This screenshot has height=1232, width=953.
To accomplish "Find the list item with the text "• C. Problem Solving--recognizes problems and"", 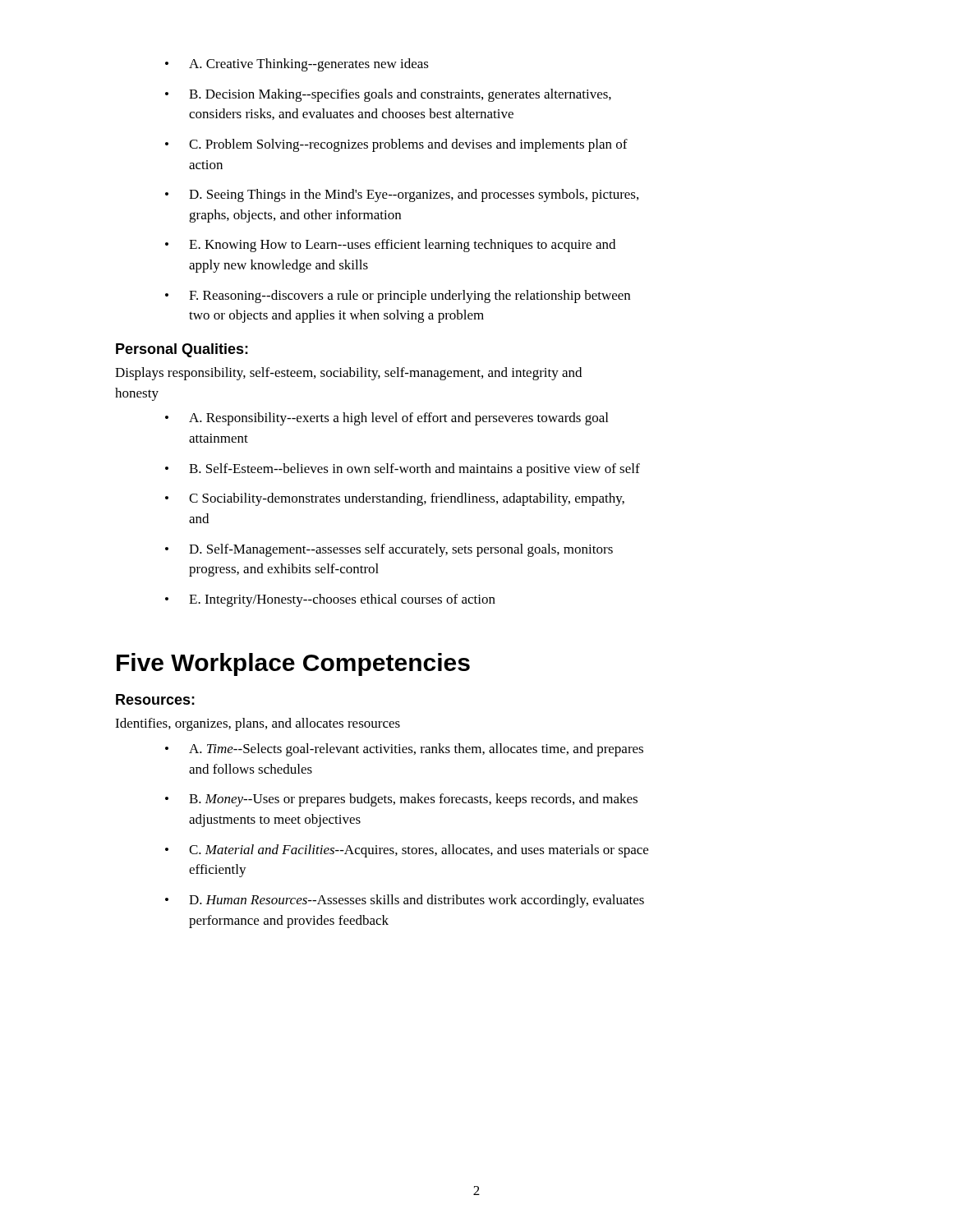I will coord(501,155).
